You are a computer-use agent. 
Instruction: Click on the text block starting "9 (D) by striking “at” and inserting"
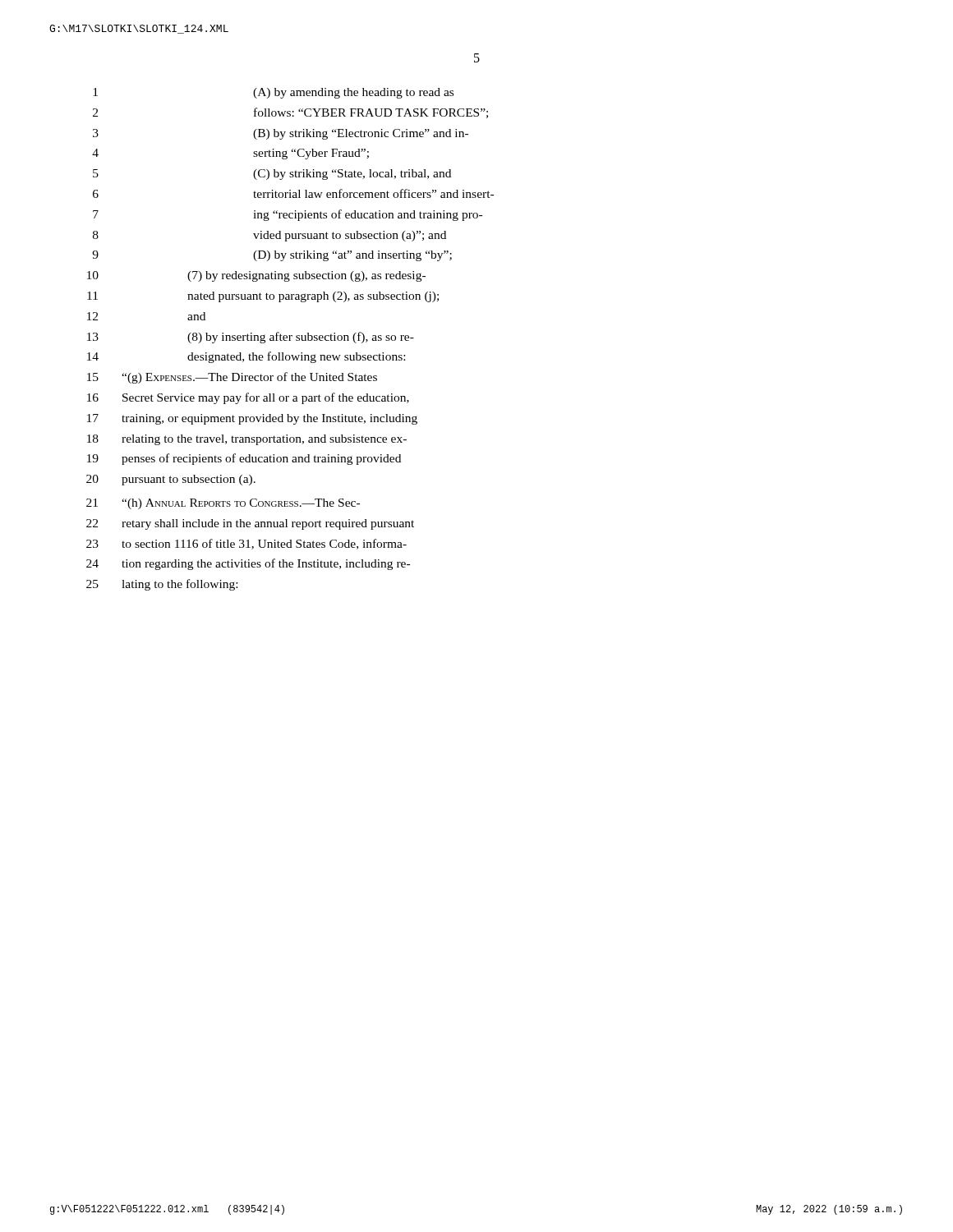point(272,256)
